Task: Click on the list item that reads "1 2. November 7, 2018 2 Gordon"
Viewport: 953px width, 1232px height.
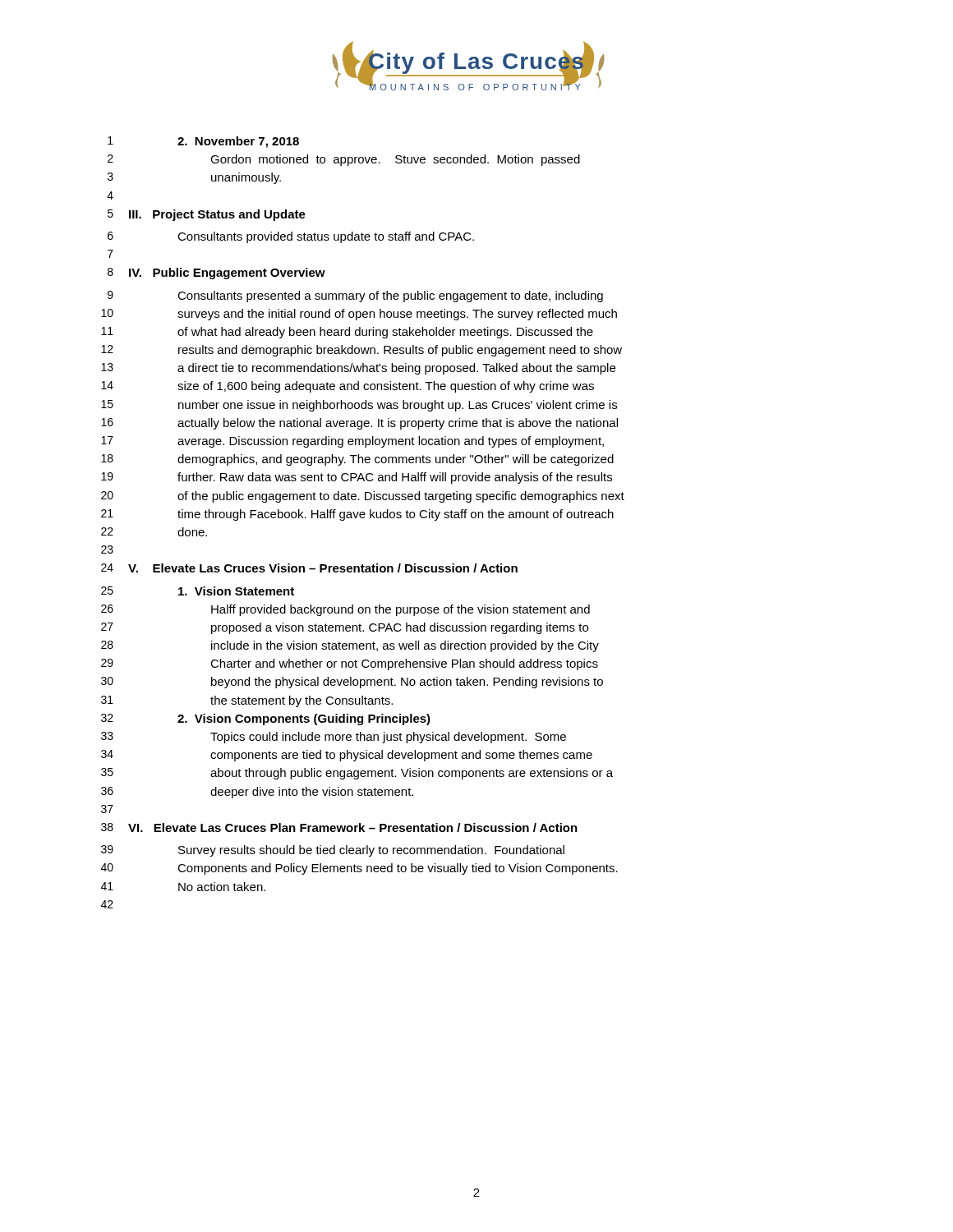Action: (476, 169)
